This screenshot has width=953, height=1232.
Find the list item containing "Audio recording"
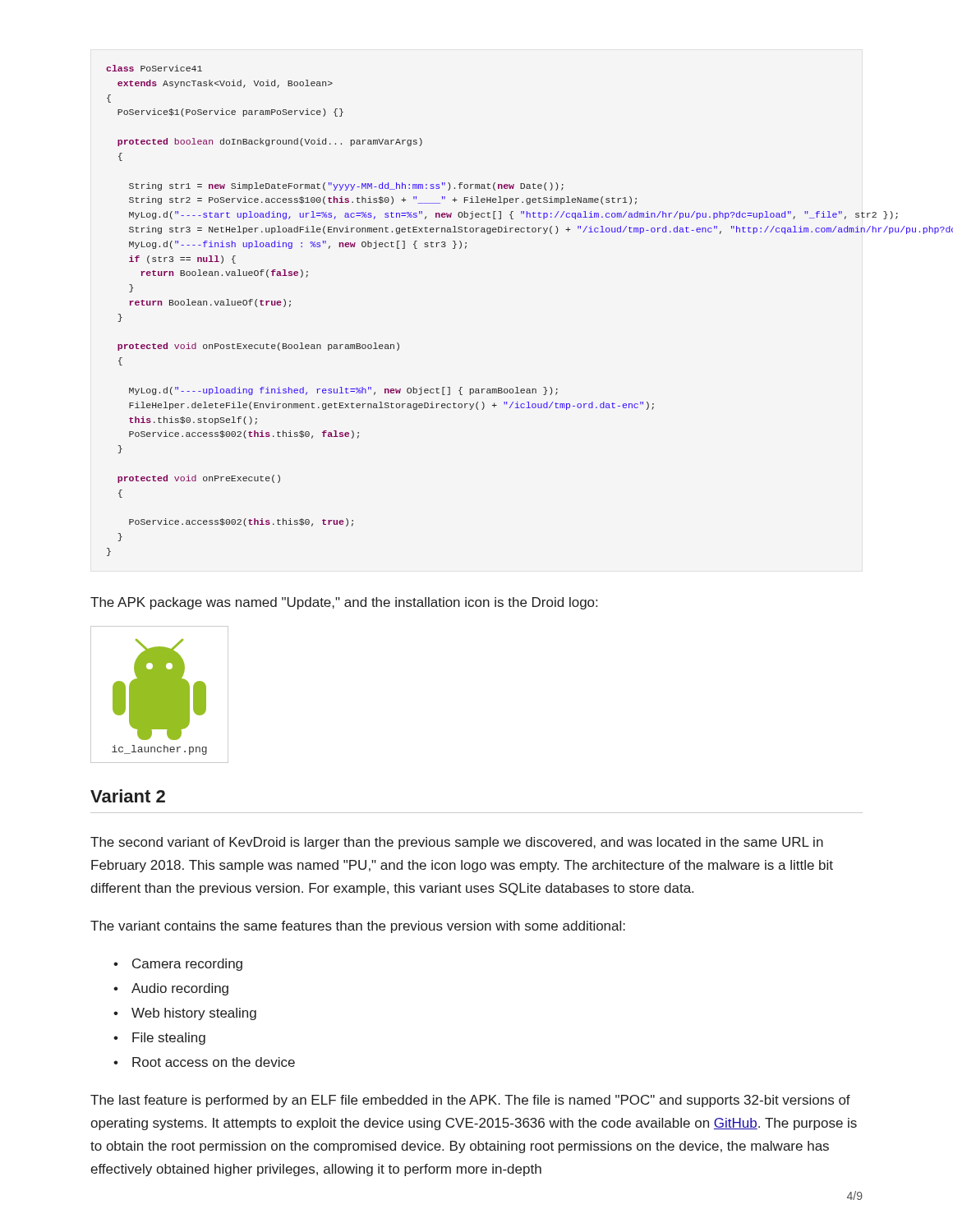(180, 988)
